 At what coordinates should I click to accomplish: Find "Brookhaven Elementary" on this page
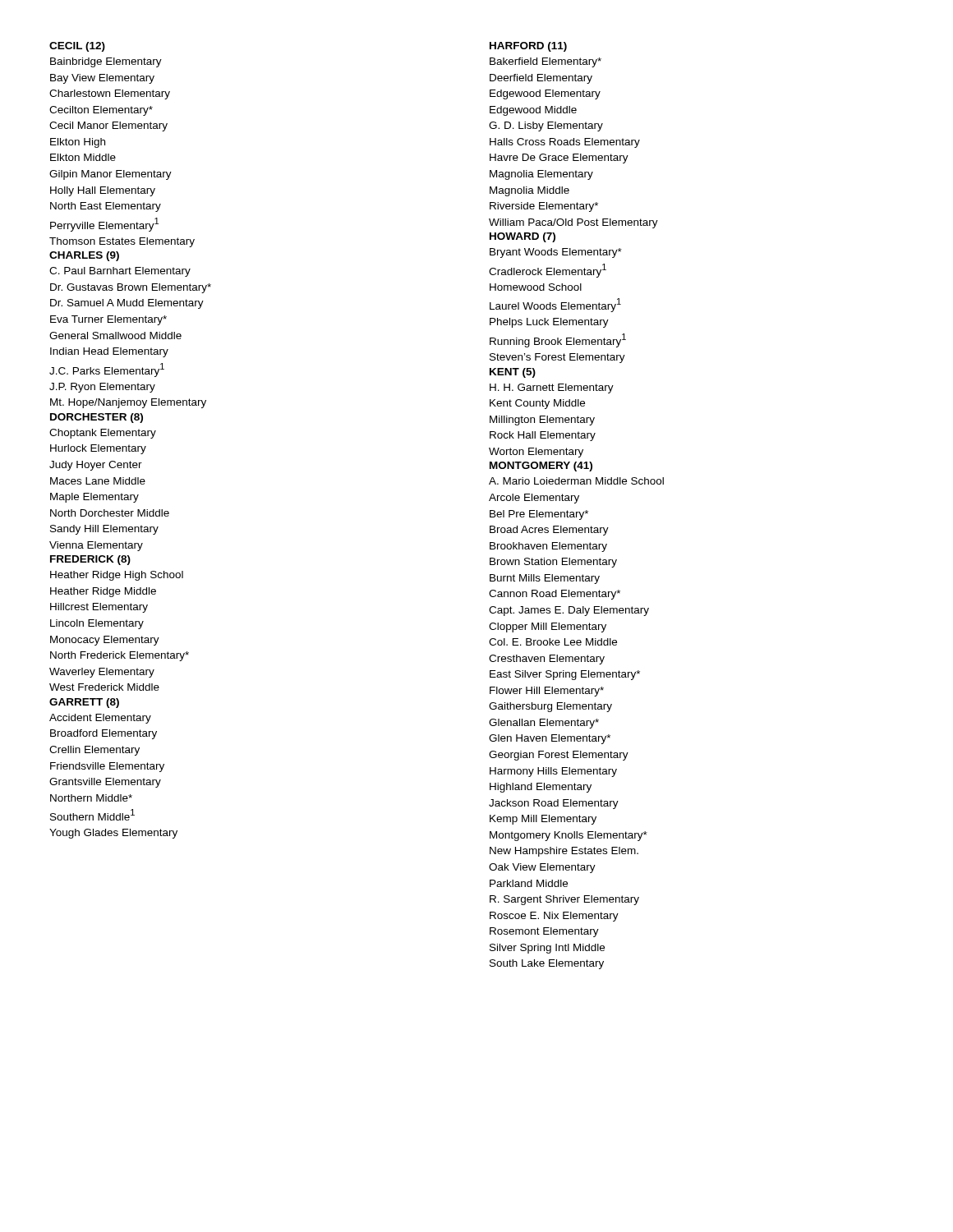[548, 547]
